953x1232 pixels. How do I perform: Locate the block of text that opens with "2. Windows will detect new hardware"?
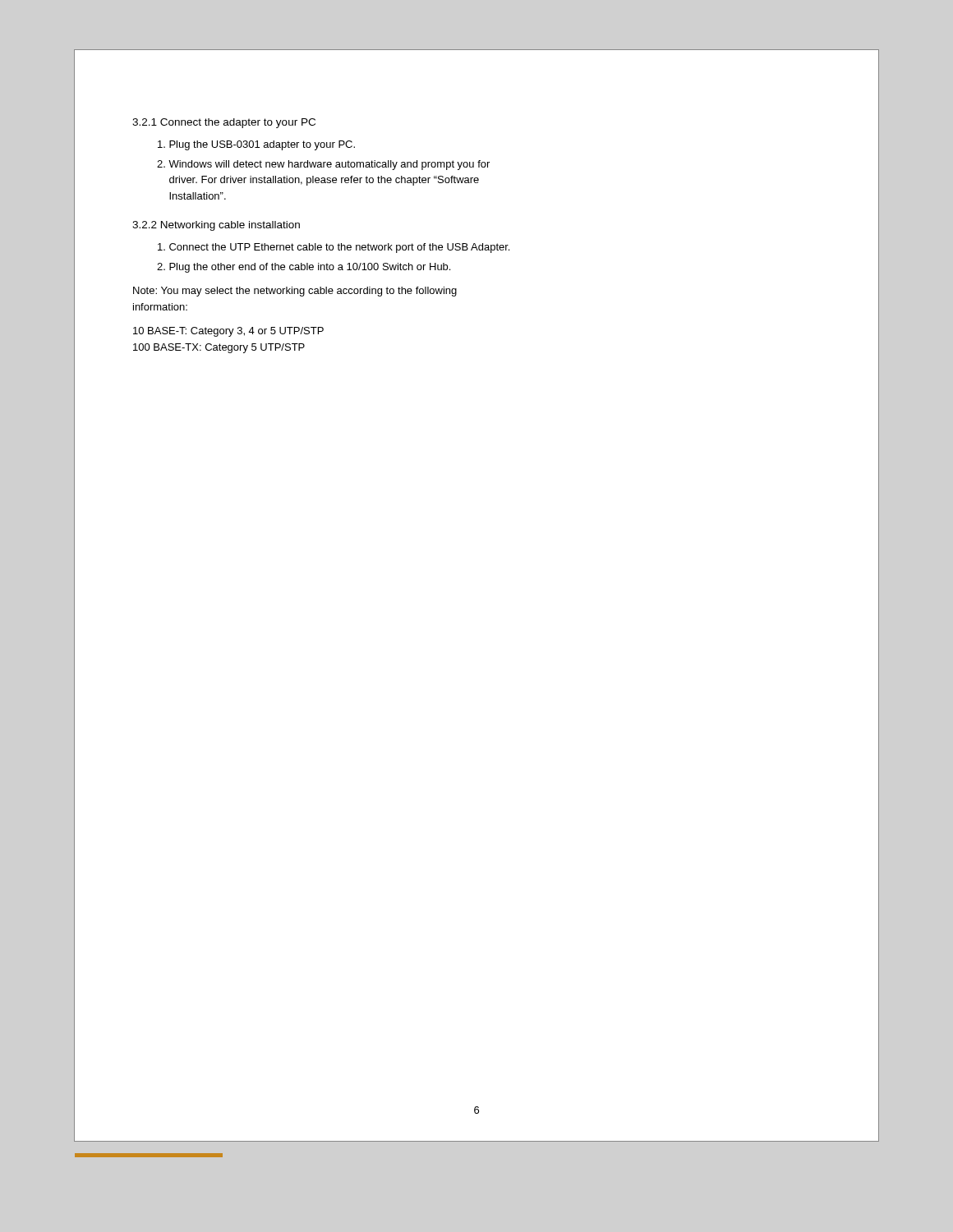coord(323,180)
